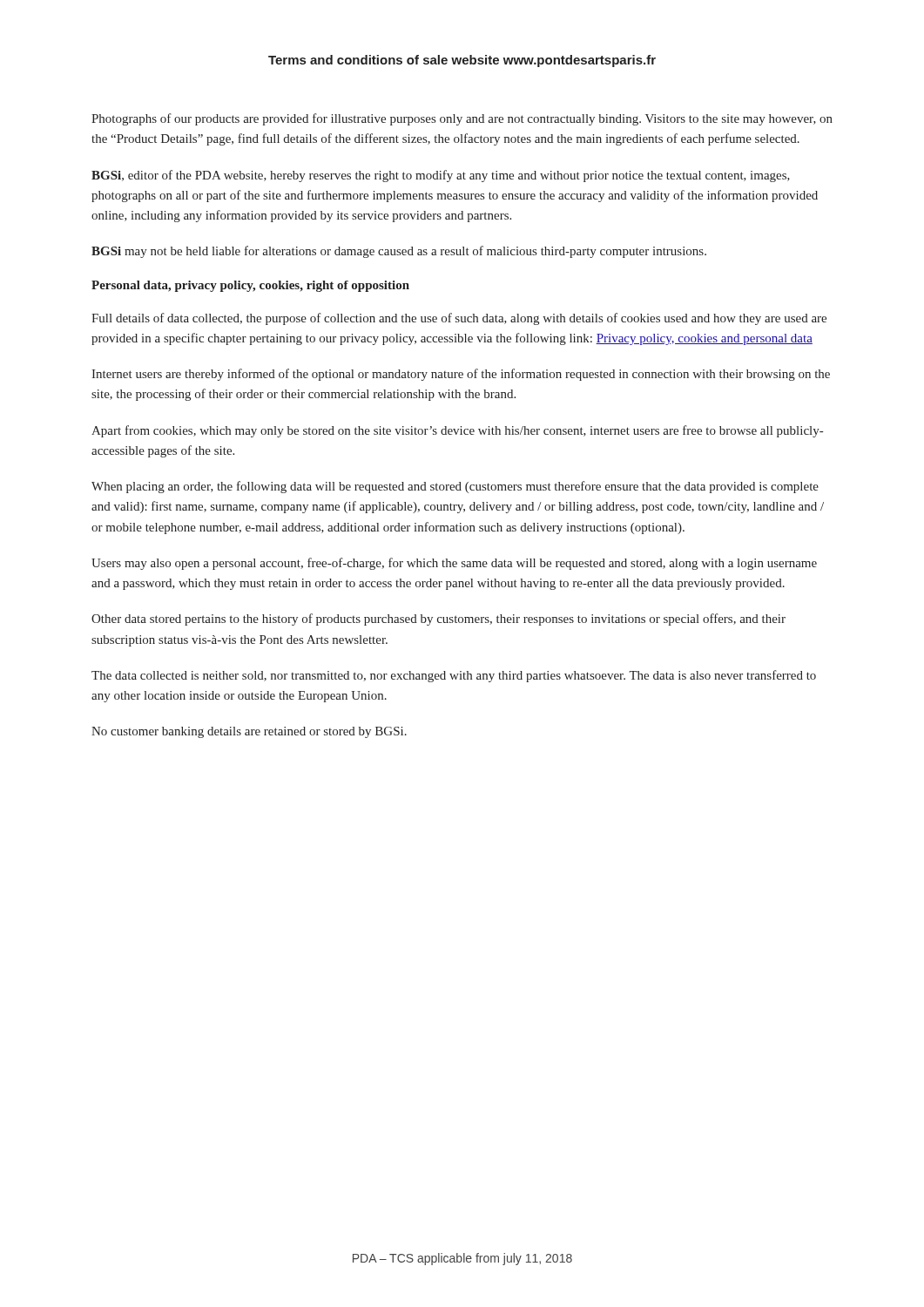Find the text block that reads "BGSi, editor of the PDA"
Image resolution: width=924 pixels, height=1307 pixels.
[x=455, y=195]
